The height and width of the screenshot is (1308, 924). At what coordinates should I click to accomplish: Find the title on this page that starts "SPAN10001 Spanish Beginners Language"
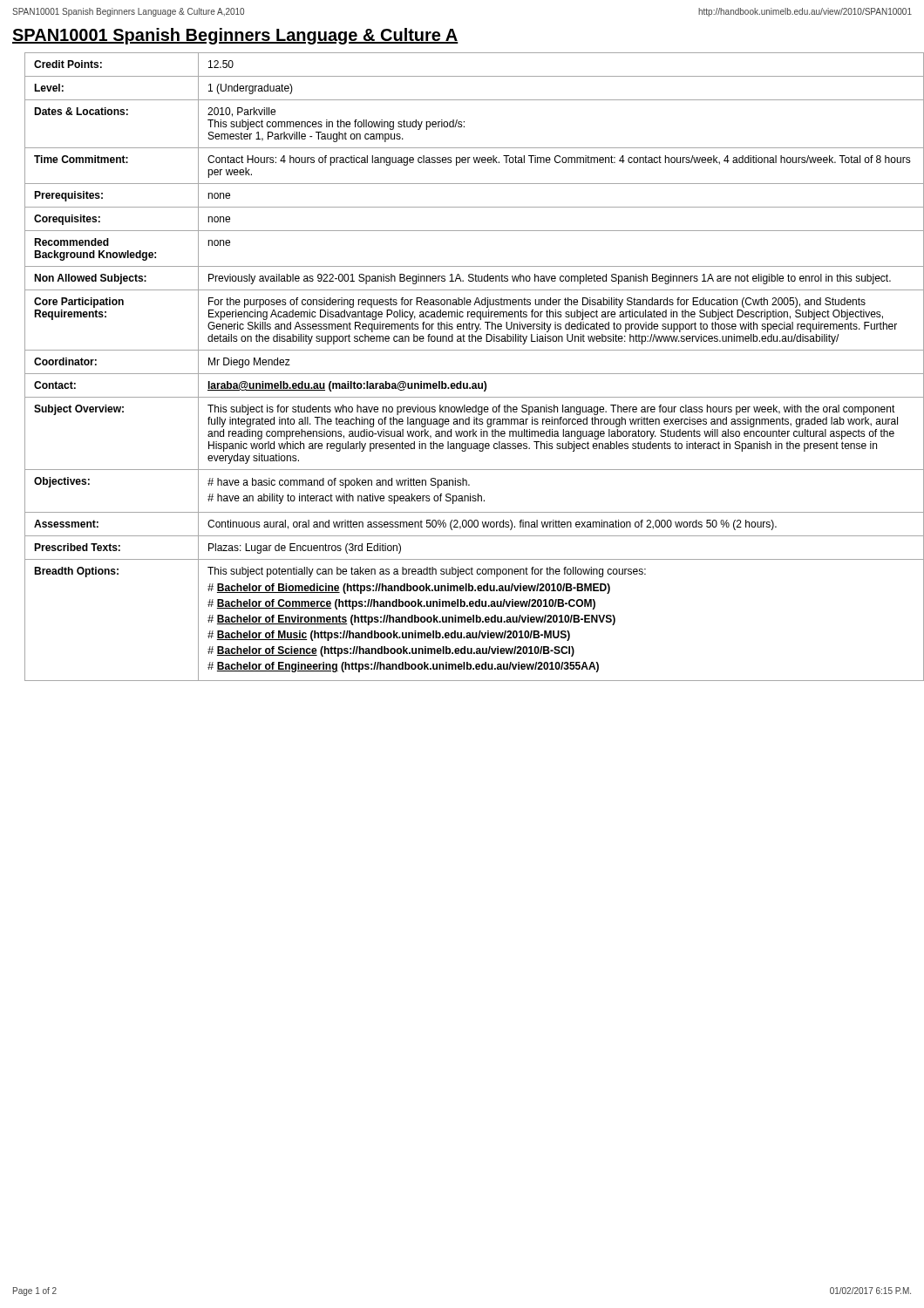(x=235, y=35)
